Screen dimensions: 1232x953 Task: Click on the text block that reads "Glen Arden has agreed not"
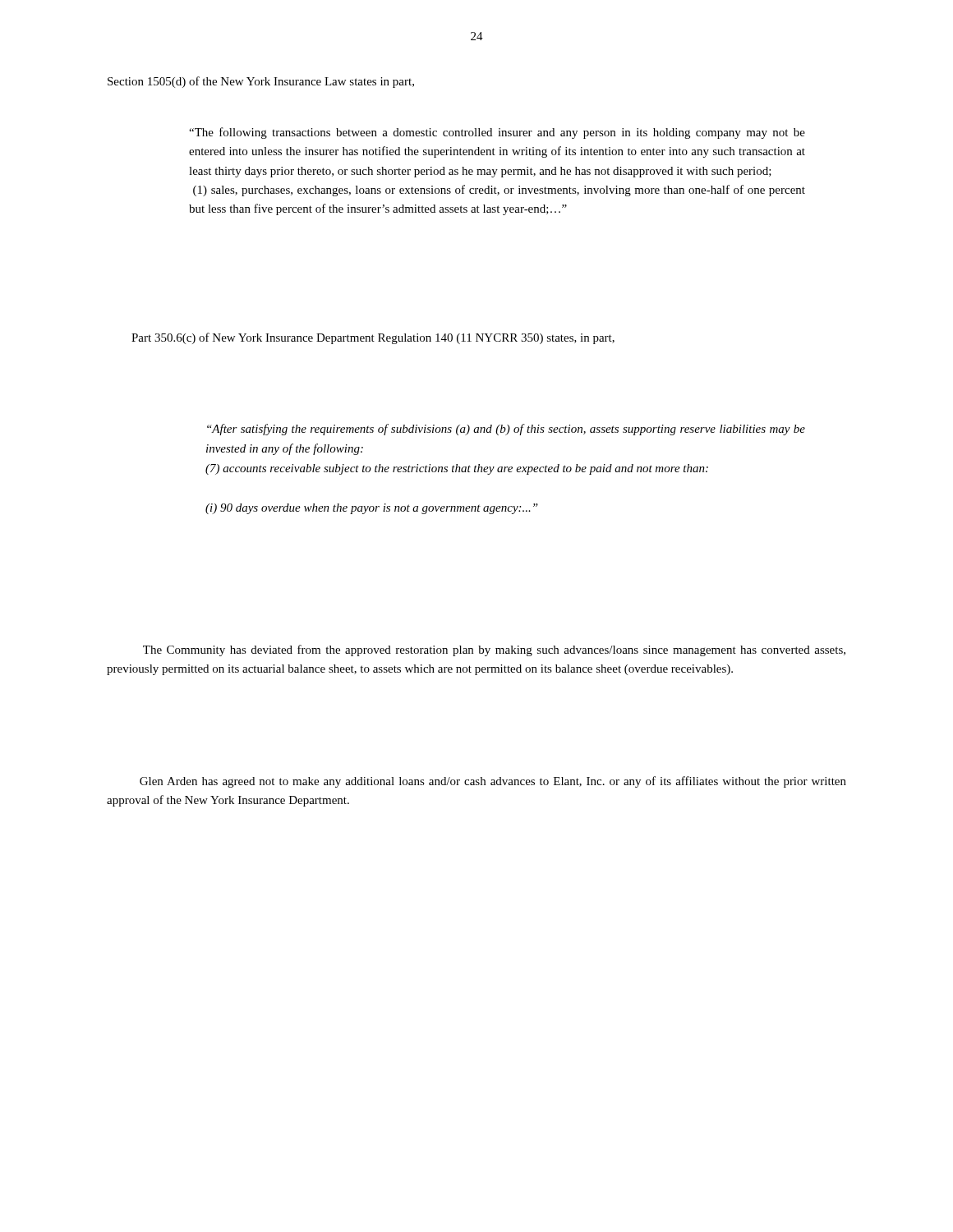pyautogui.click(x=476, y=791)
